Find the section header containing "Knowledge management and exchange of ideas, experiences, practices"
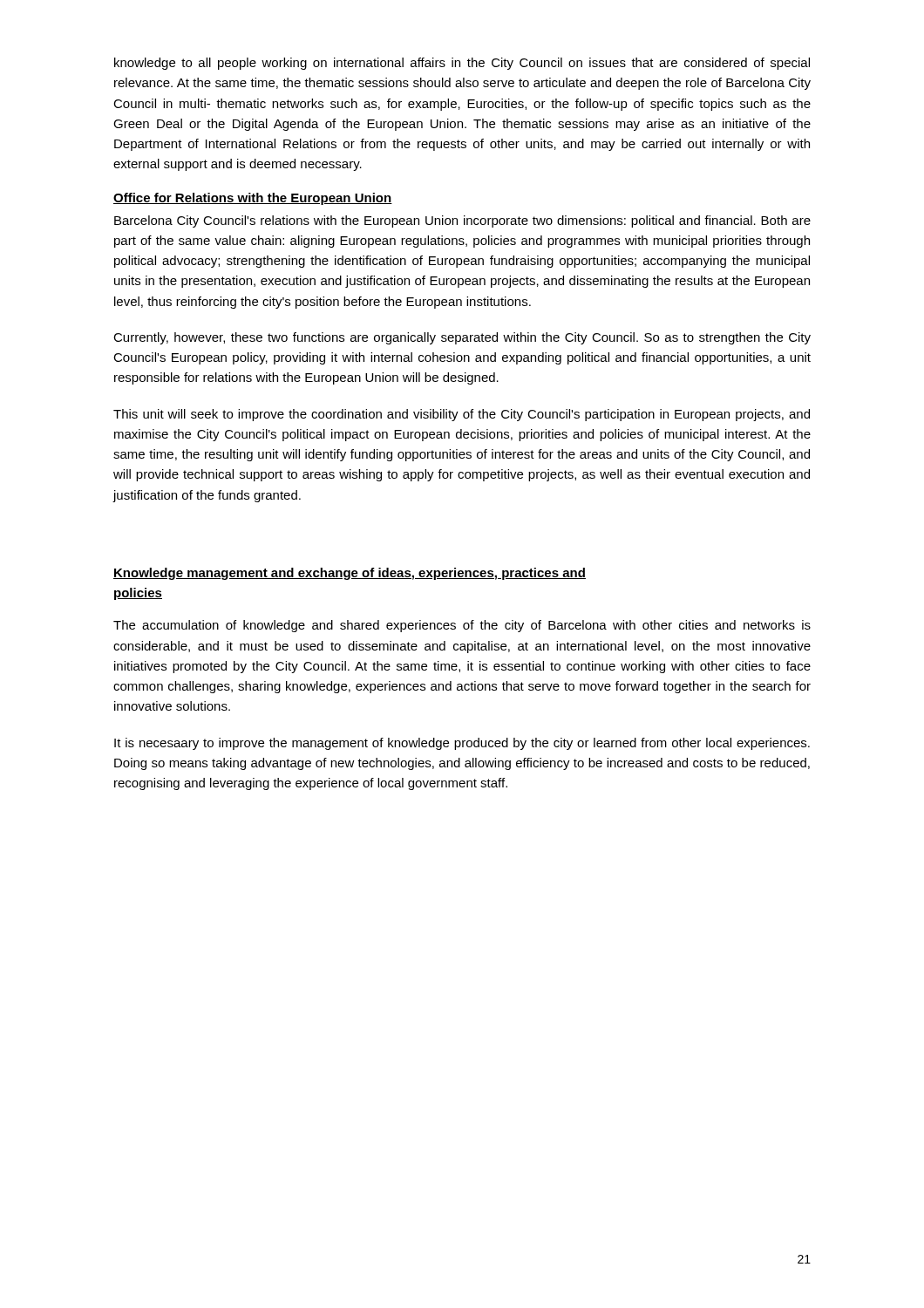The height and width of the screenshot is (1308, 924). [349, 582]
